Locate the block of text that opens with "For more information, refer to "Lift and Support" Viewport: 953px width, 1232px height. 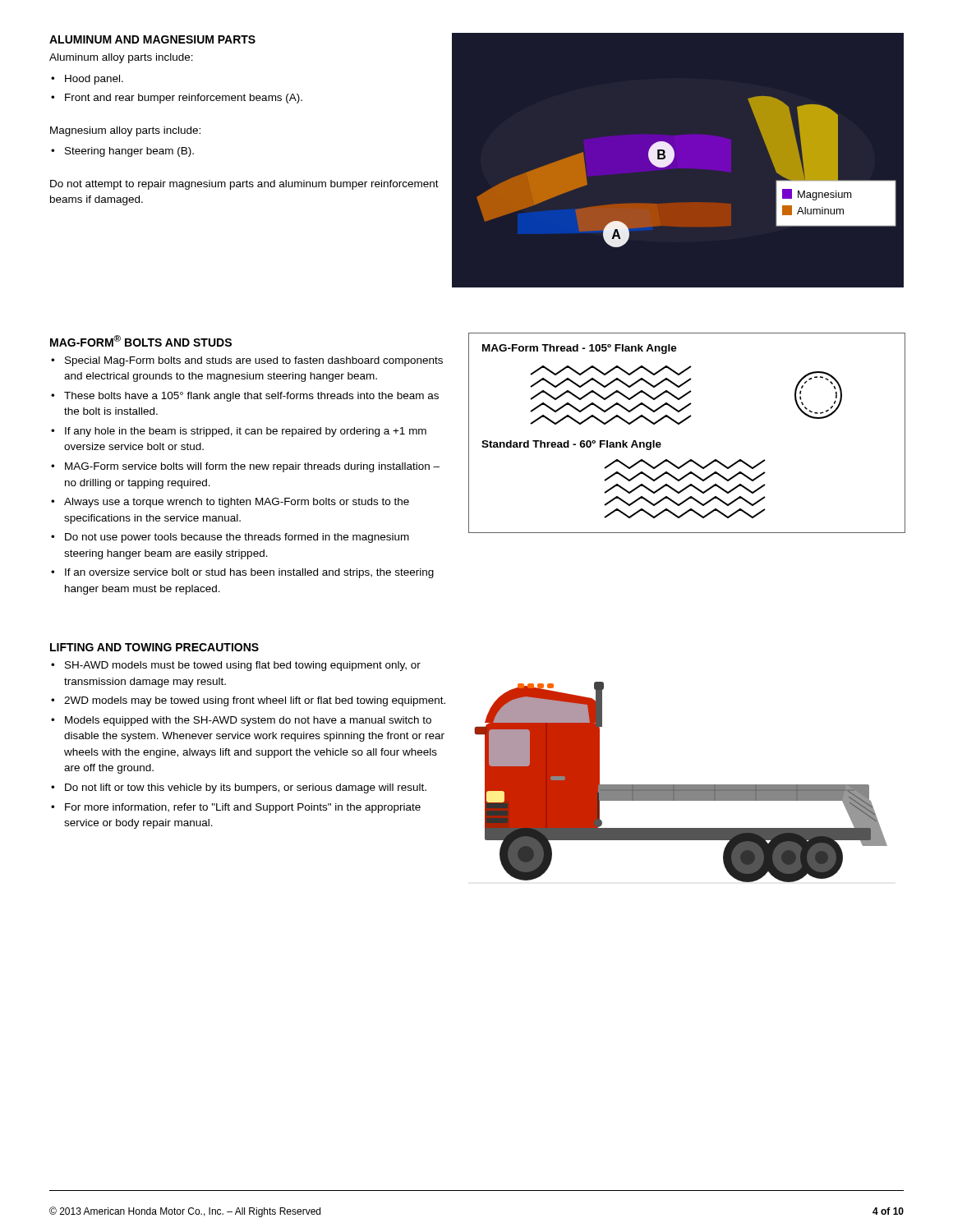242,815
